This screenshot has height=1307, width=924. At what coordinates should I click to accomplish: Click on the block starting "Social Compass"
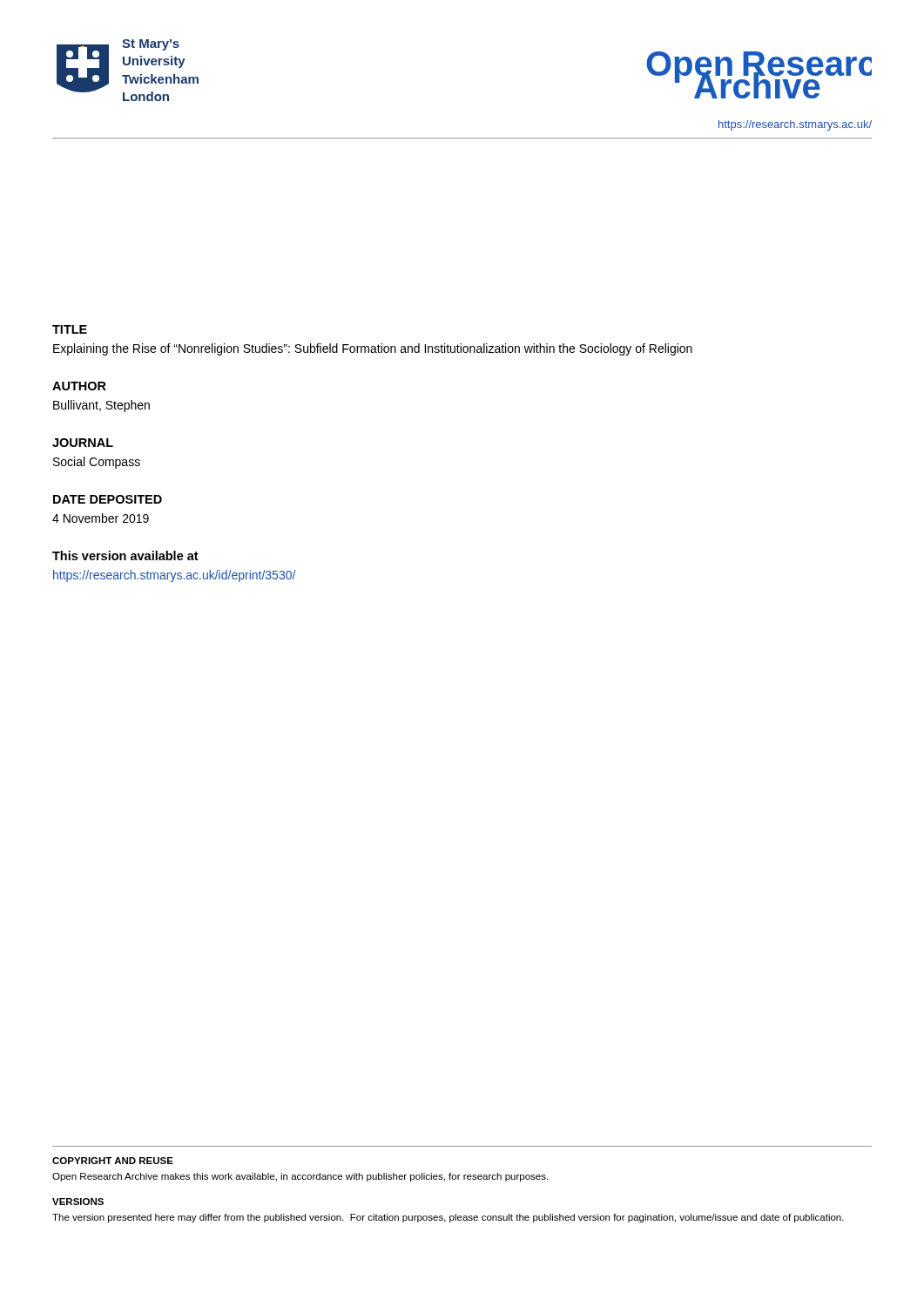[96, 462]
